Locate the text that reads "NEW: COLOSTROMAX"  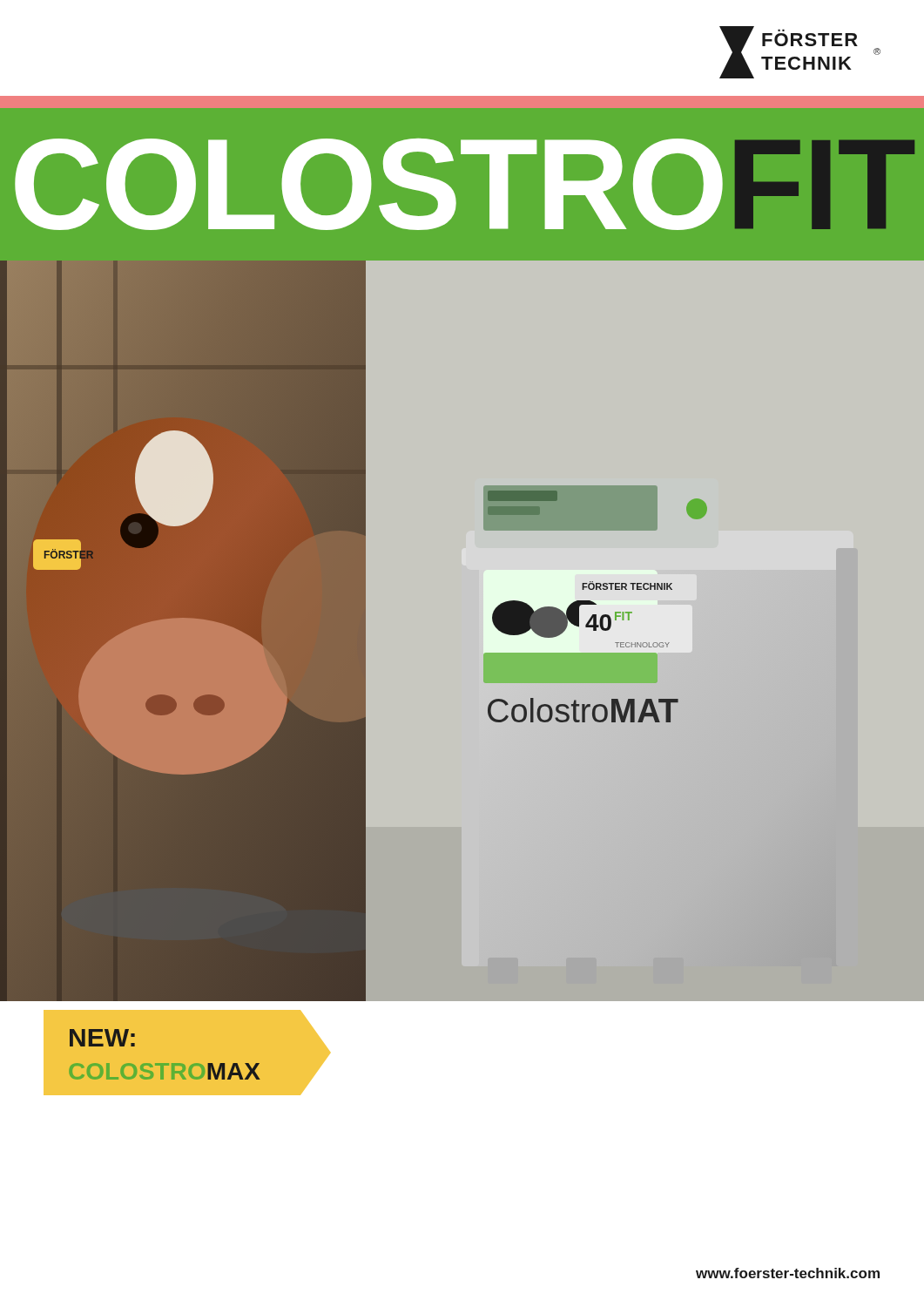pos(161,1053)
